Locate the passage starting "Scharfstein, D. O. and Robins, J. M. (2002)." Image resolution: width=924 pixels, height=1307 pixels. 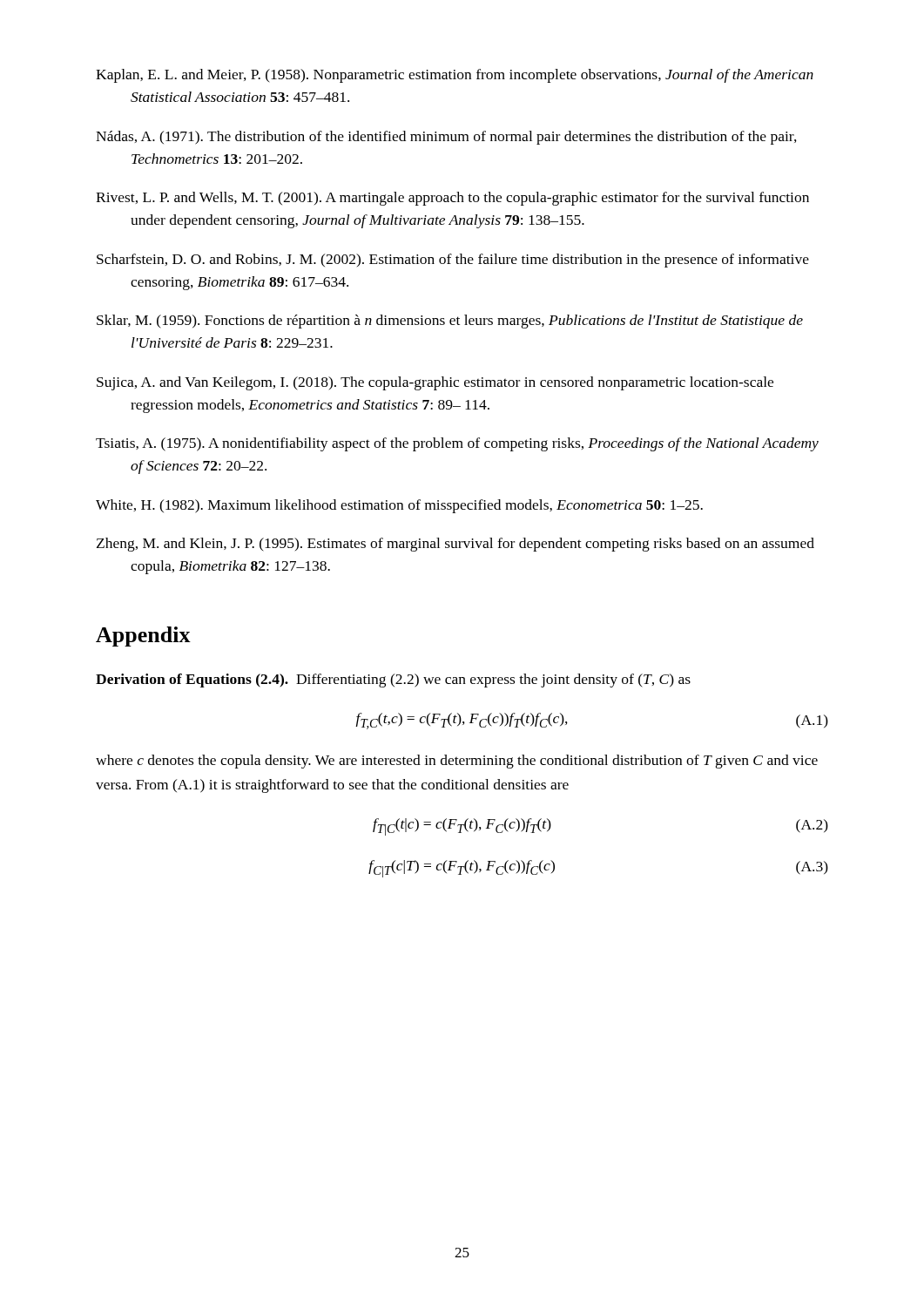tap(452, 270)
